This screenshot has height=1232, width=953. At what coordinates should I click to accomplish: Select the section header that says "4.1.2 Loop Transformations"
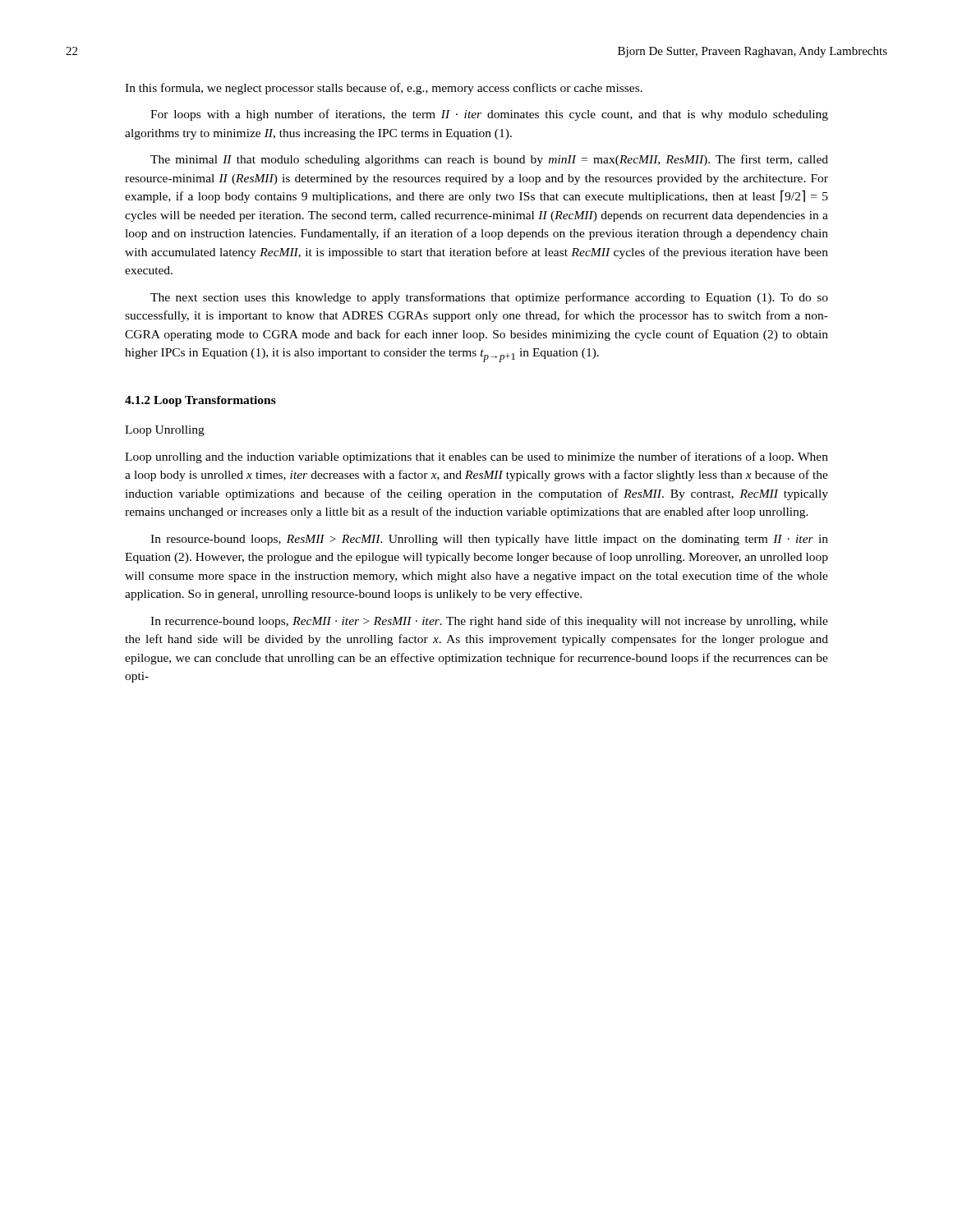200,399
